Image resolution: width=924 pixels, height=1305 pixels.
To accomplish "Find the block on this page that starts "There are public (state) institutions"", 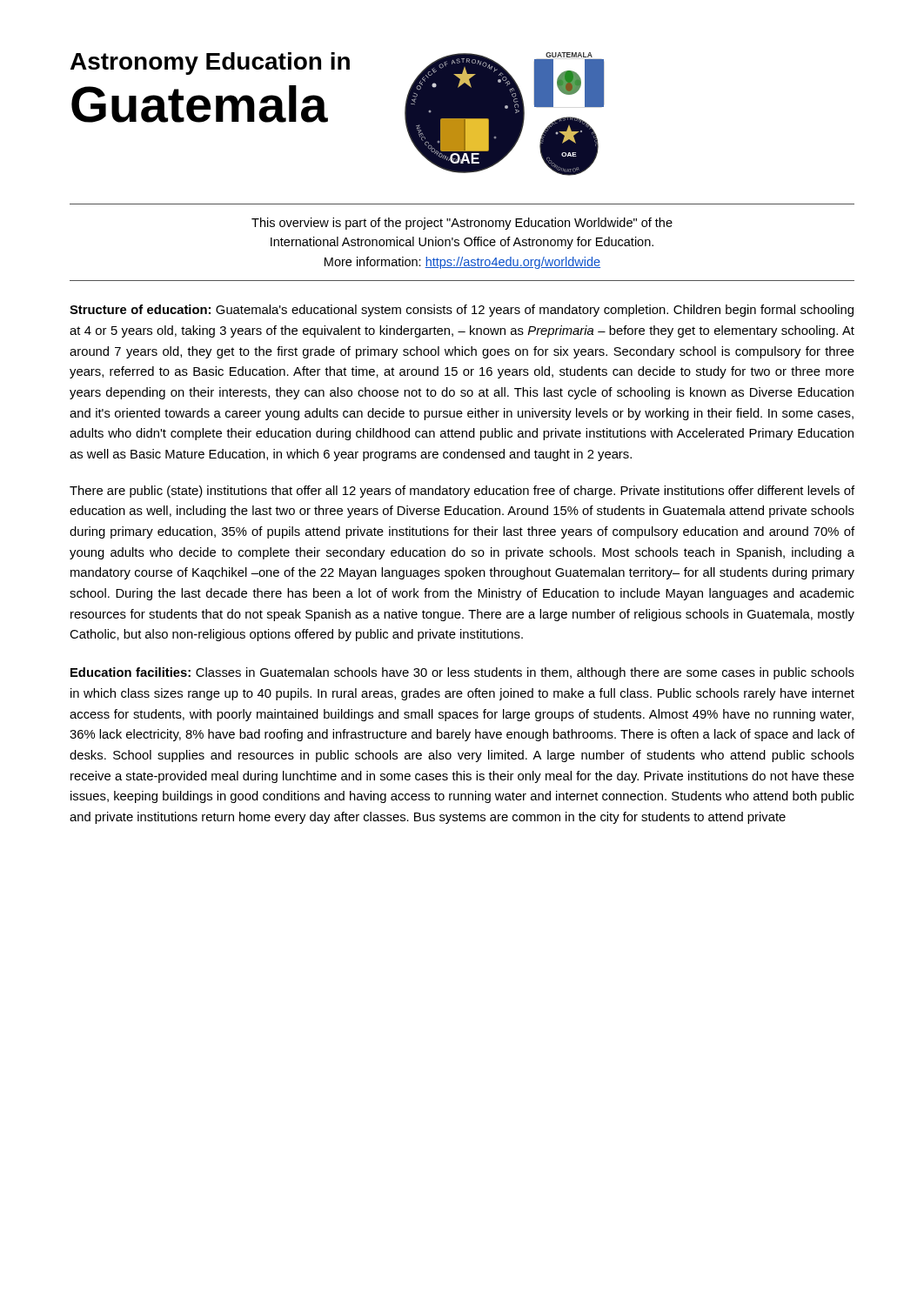I will click(462, 563).
